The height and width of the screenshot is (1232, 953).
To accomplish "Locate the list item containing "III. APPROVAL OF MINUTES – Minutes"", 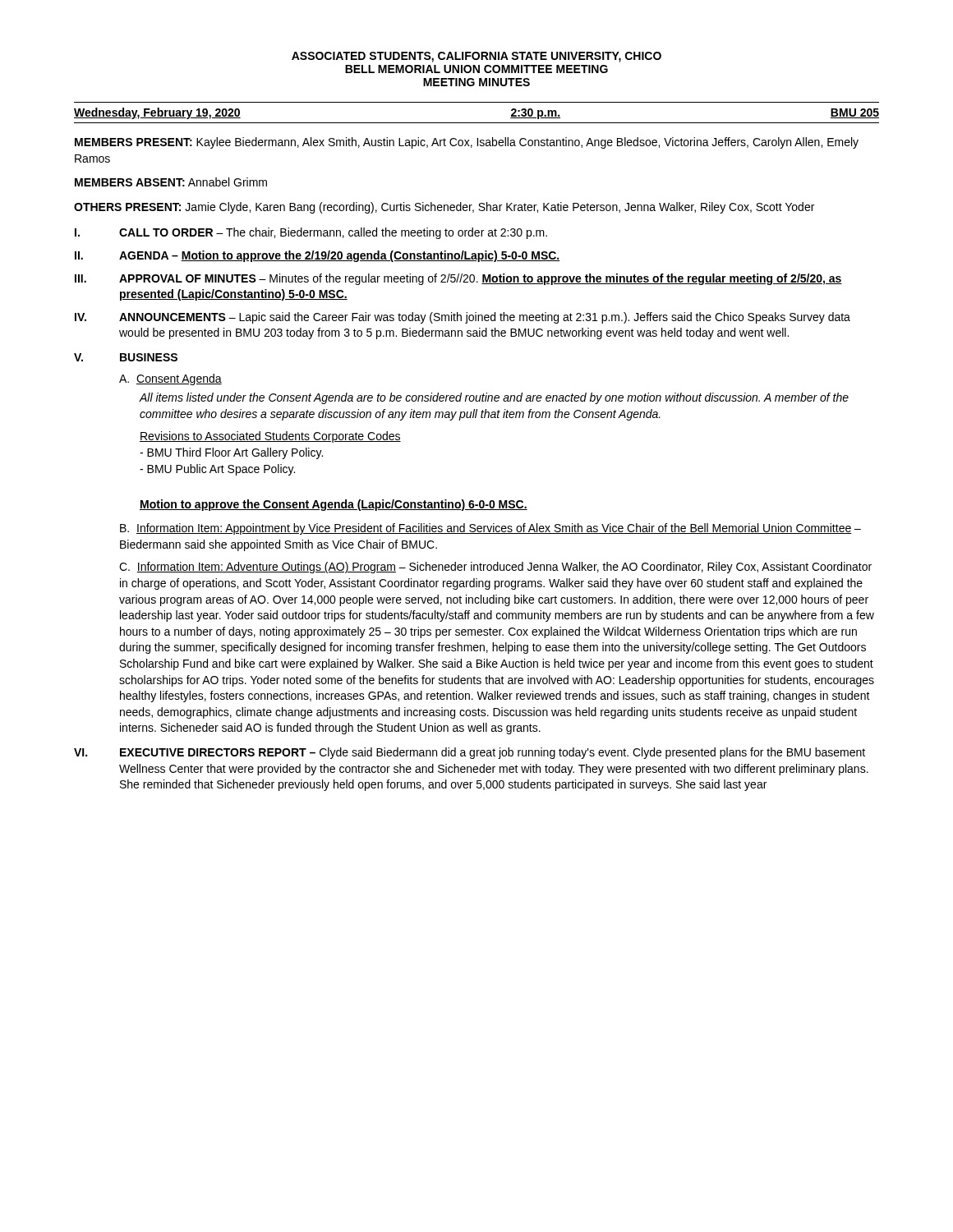I will [476, 287].
